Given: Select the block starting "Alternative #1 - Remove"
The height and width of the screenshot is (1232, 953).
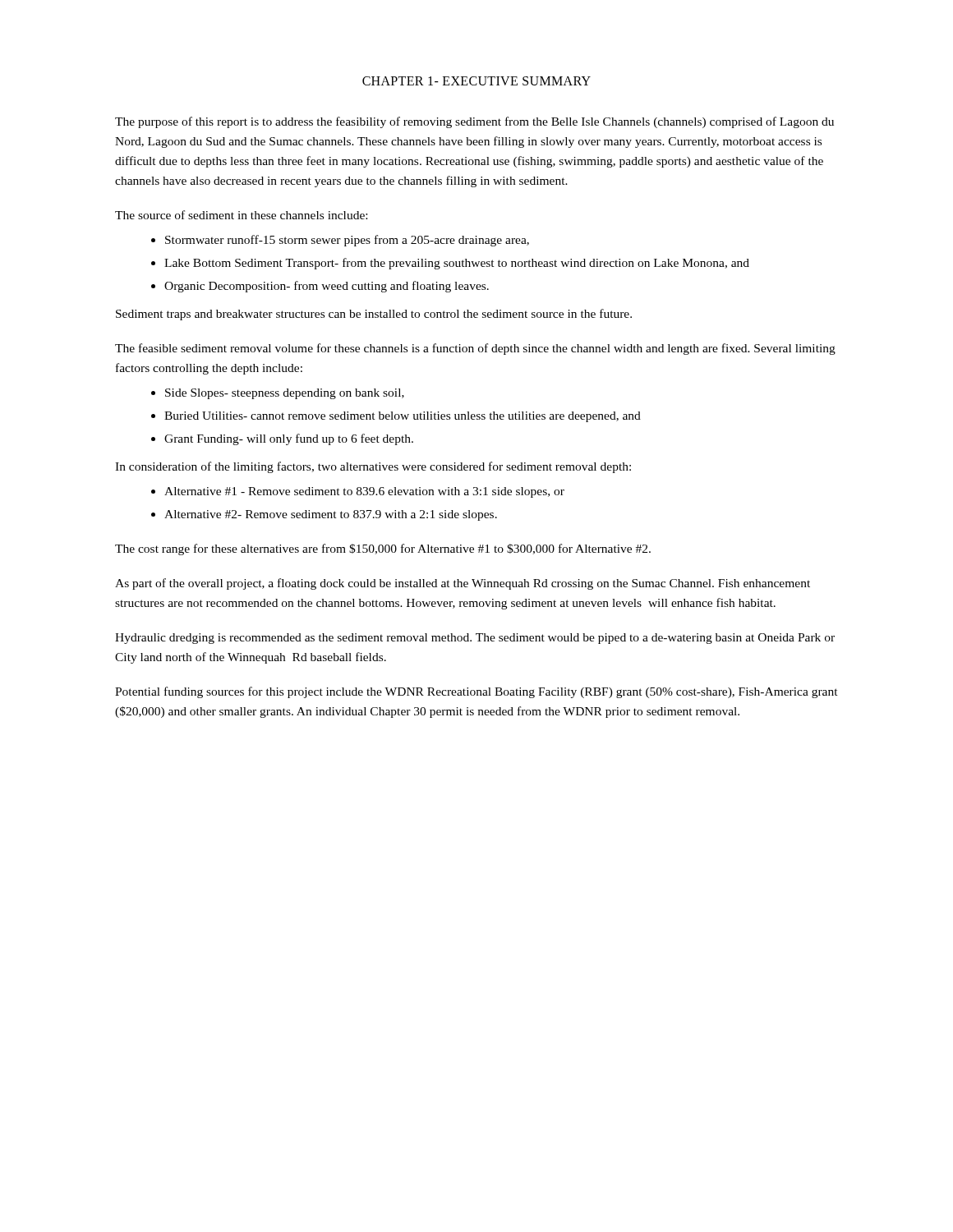Looking at the screenshot, I should [364, 491].
